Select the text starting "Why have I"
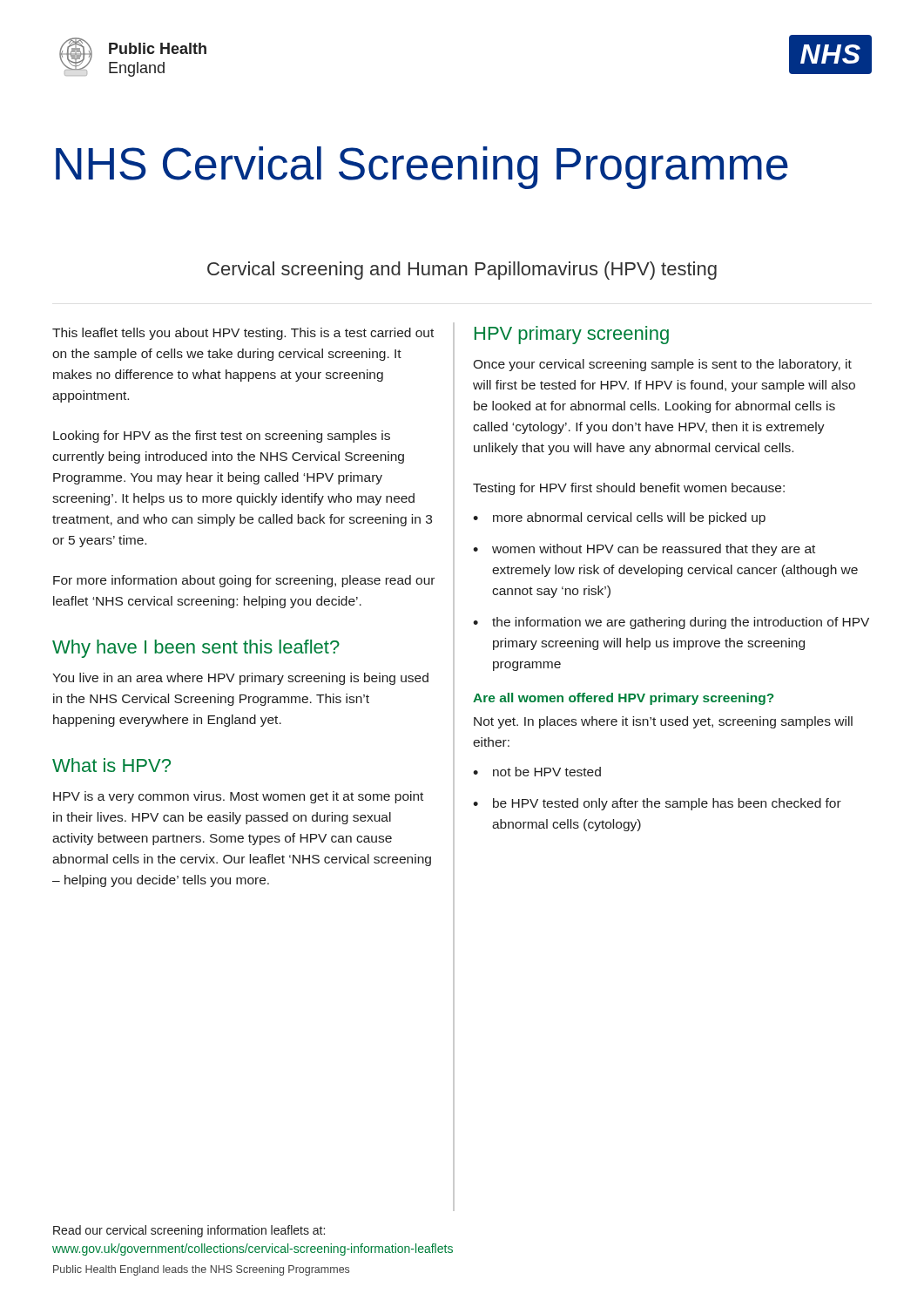Image resolution: width=924 pixels, height=1307 pixels. click(x=196, y=647)
